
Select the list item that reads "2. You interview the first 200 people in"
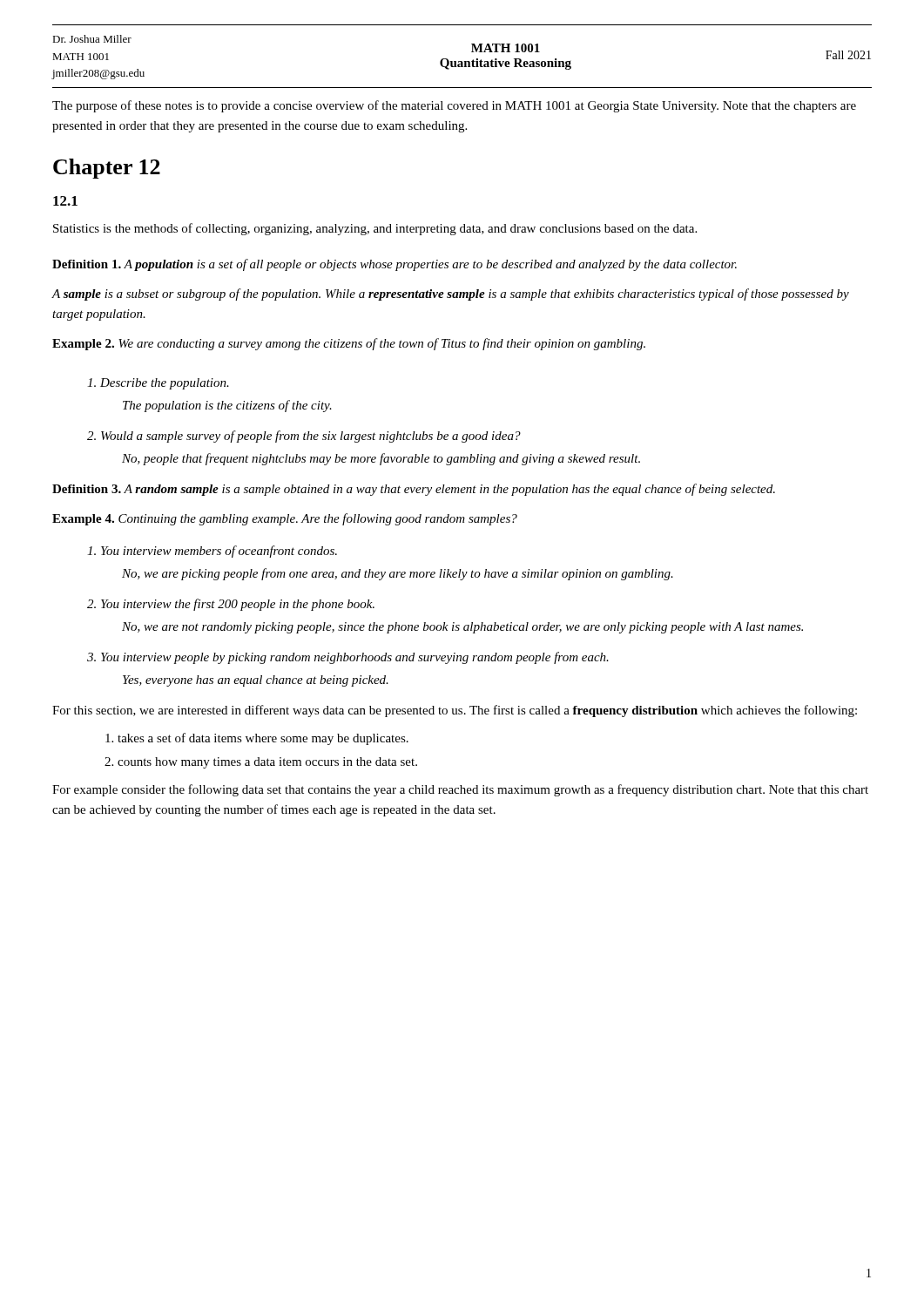pyautogui.click(x=231, y=605)
